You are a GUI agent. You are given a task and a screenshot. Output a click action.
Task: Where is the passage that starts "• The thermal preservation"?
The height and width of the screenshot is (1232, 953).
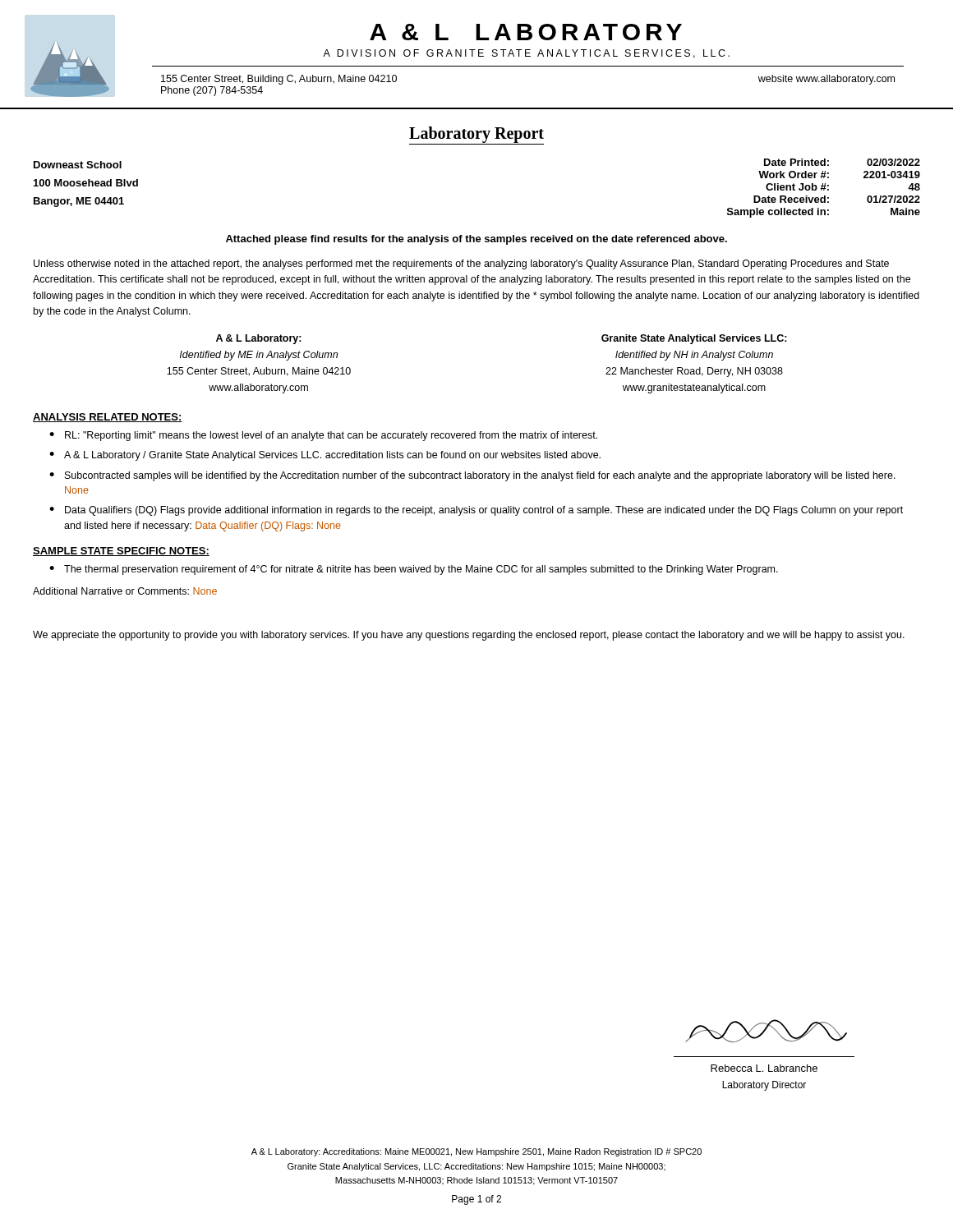tap(414, 570)
